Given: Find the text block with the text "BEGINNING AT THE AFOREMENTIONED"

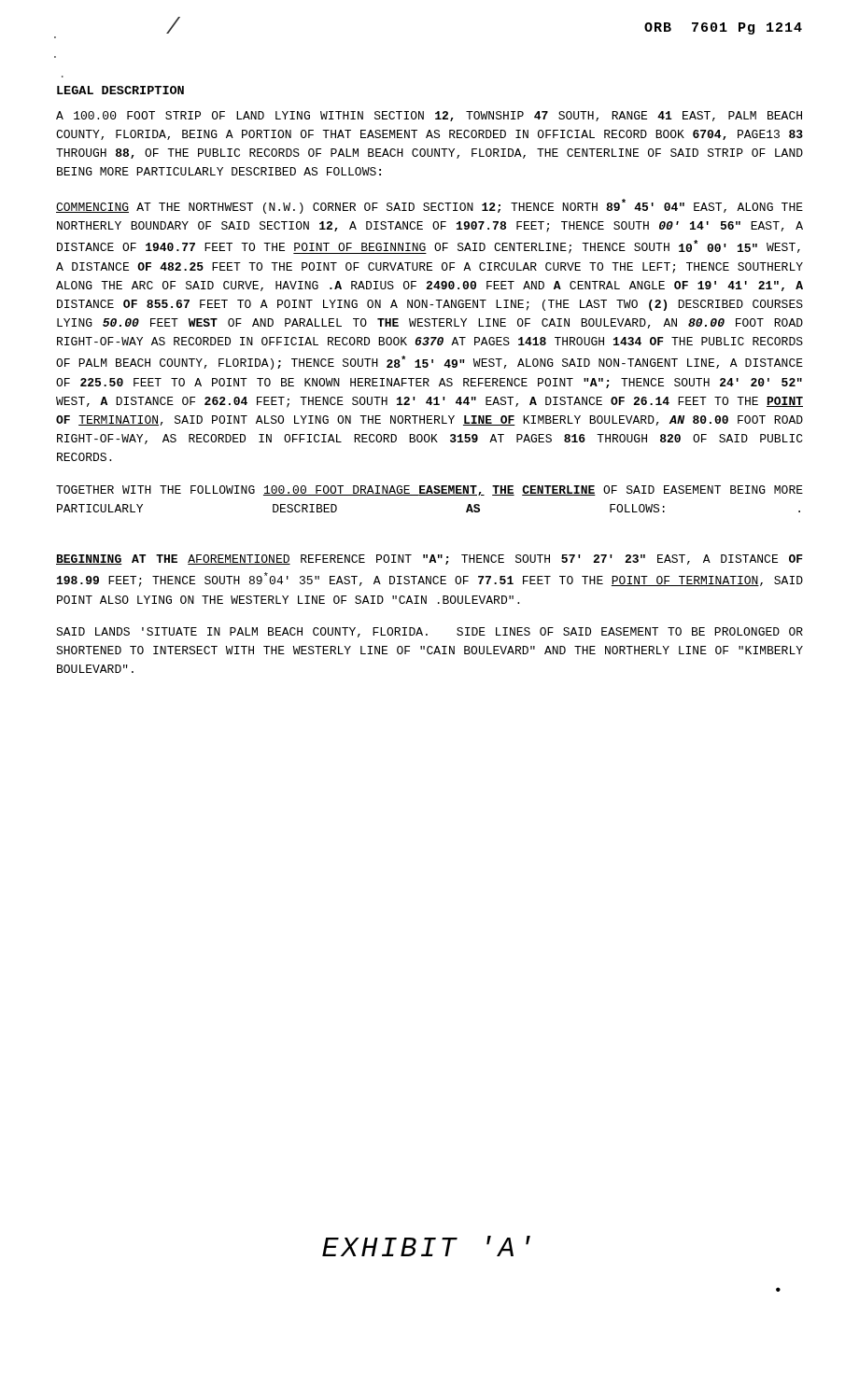Looking at the screenshot, I should pos(430,580).
